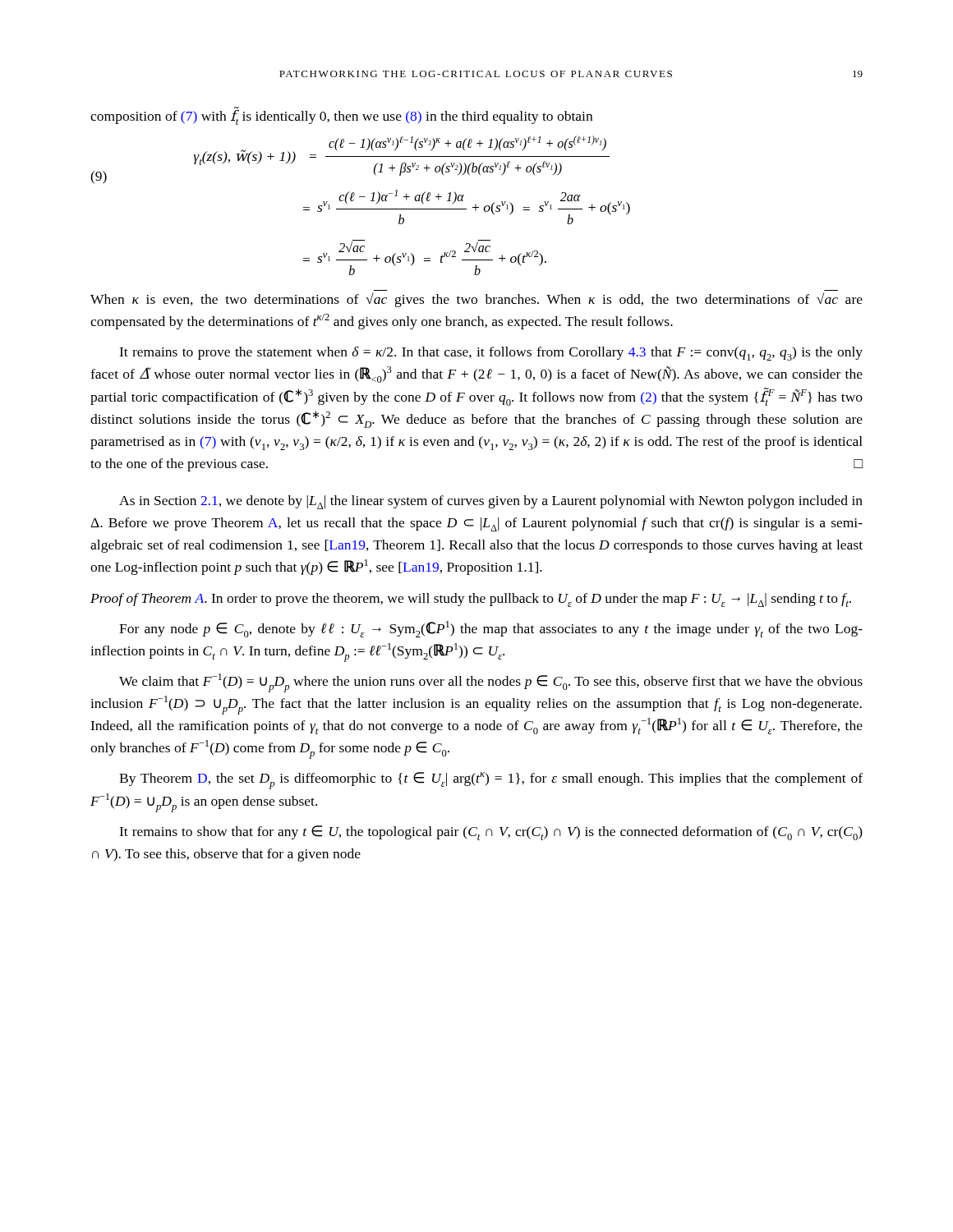953x1232 pixels.
Task: Find the region starting "By Theorem D, the"
Action: [x=476, y=790]
